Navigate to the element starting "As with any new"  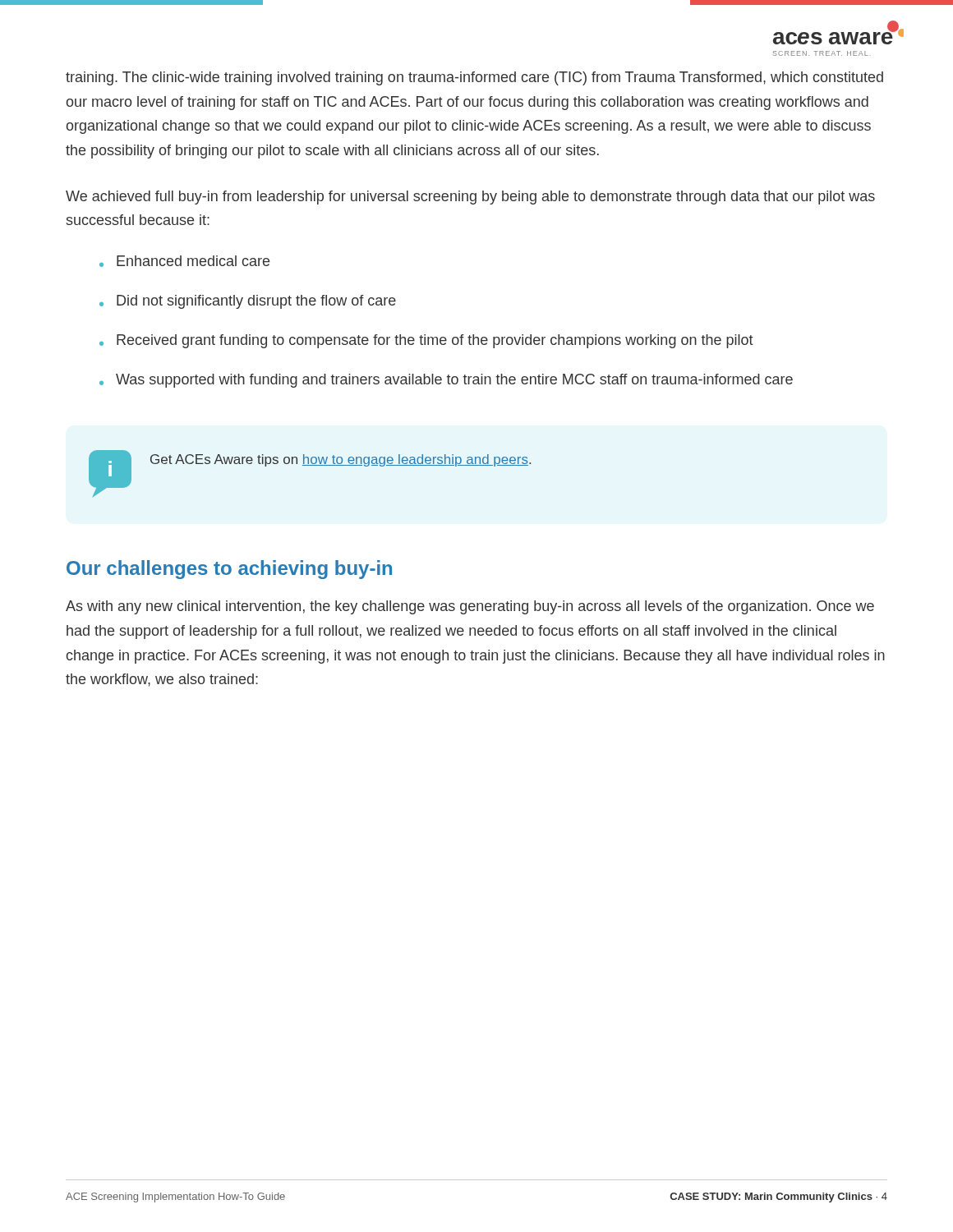[x=475, y=643]
